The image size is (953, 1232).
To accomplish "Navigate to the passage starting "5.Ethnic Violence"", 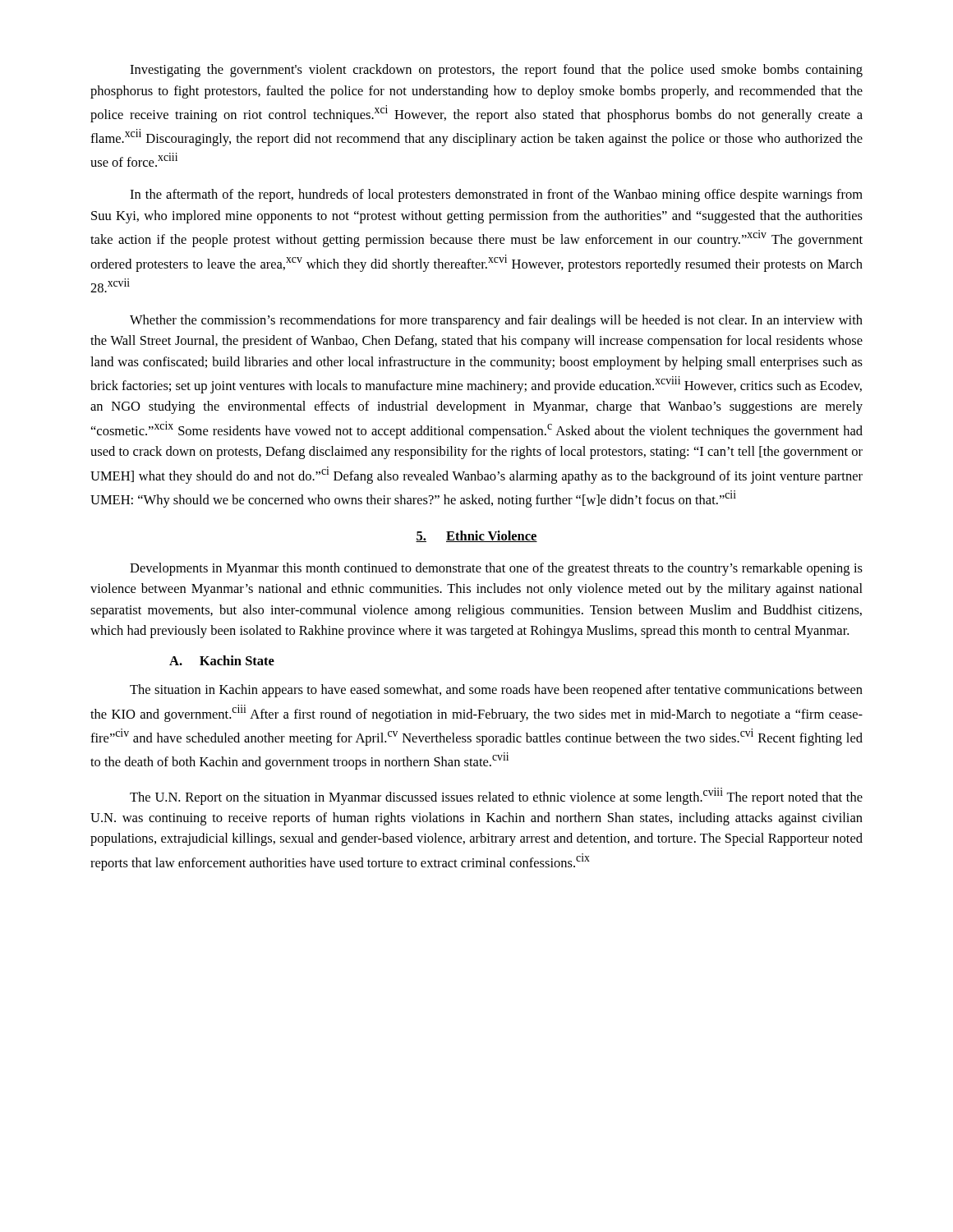I will coord(476,536).
